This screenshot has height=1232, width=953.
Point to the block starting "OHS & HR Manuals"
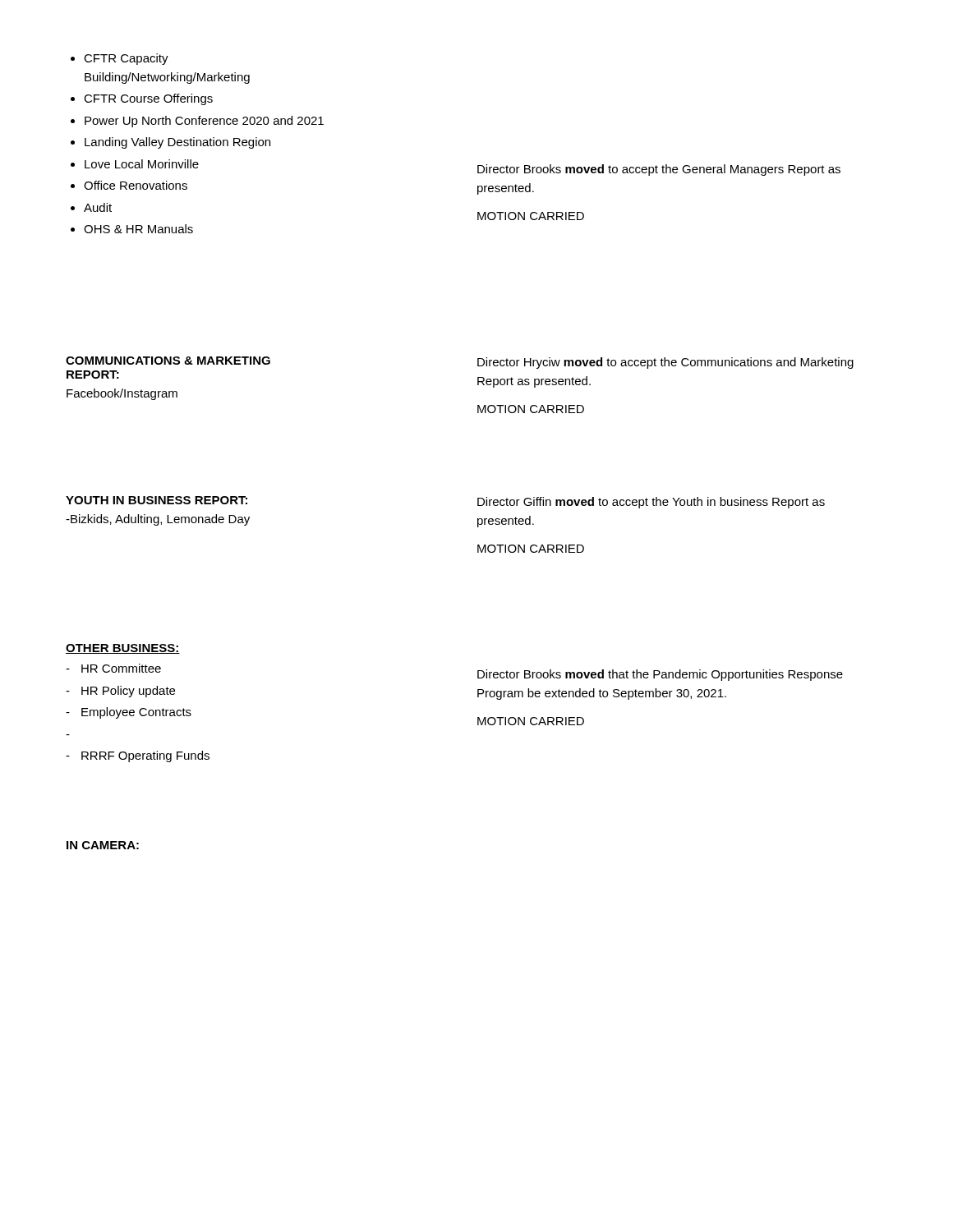[132, 229]
